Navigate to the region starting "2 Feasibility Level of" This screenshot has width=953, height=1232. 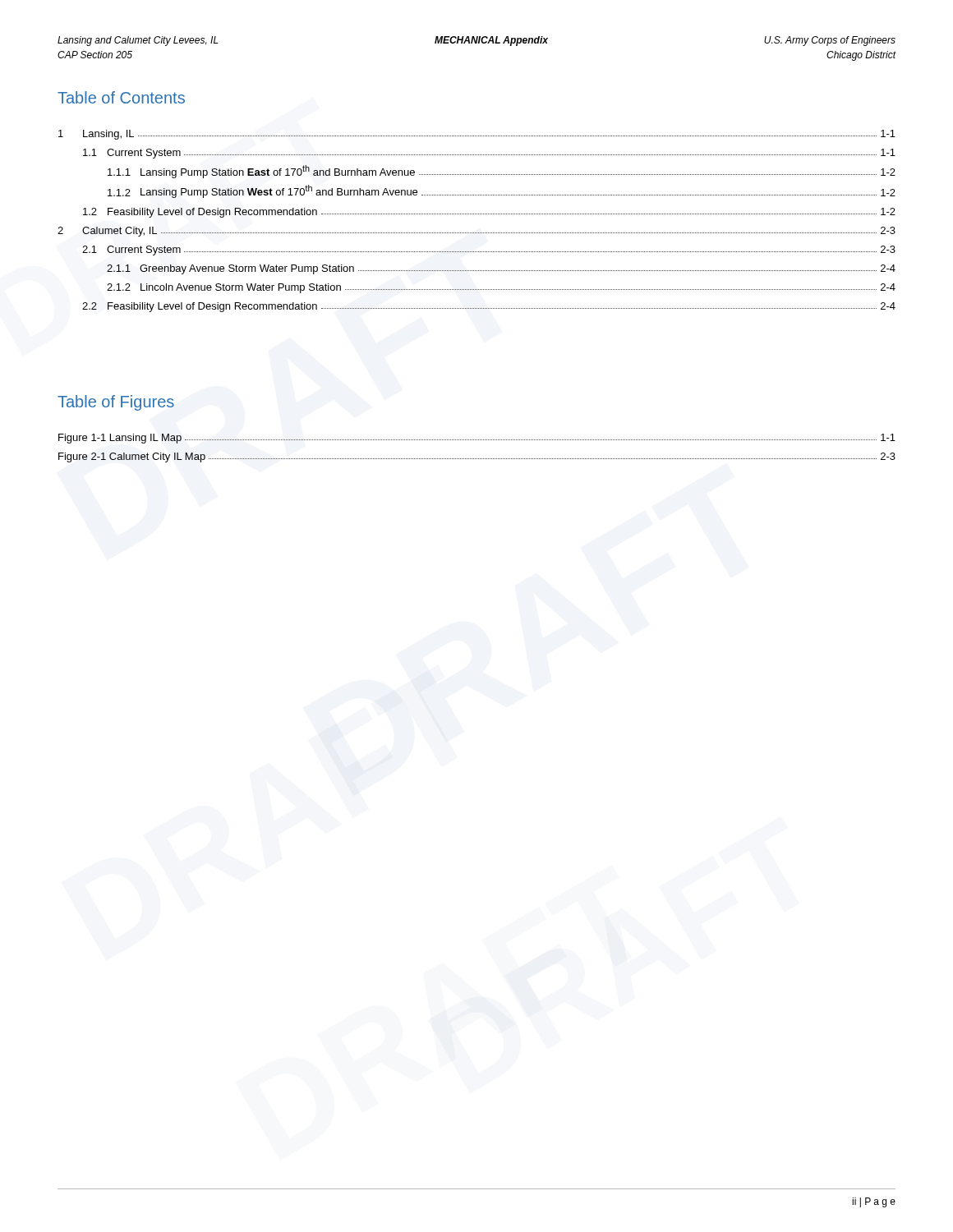[489, 210]
